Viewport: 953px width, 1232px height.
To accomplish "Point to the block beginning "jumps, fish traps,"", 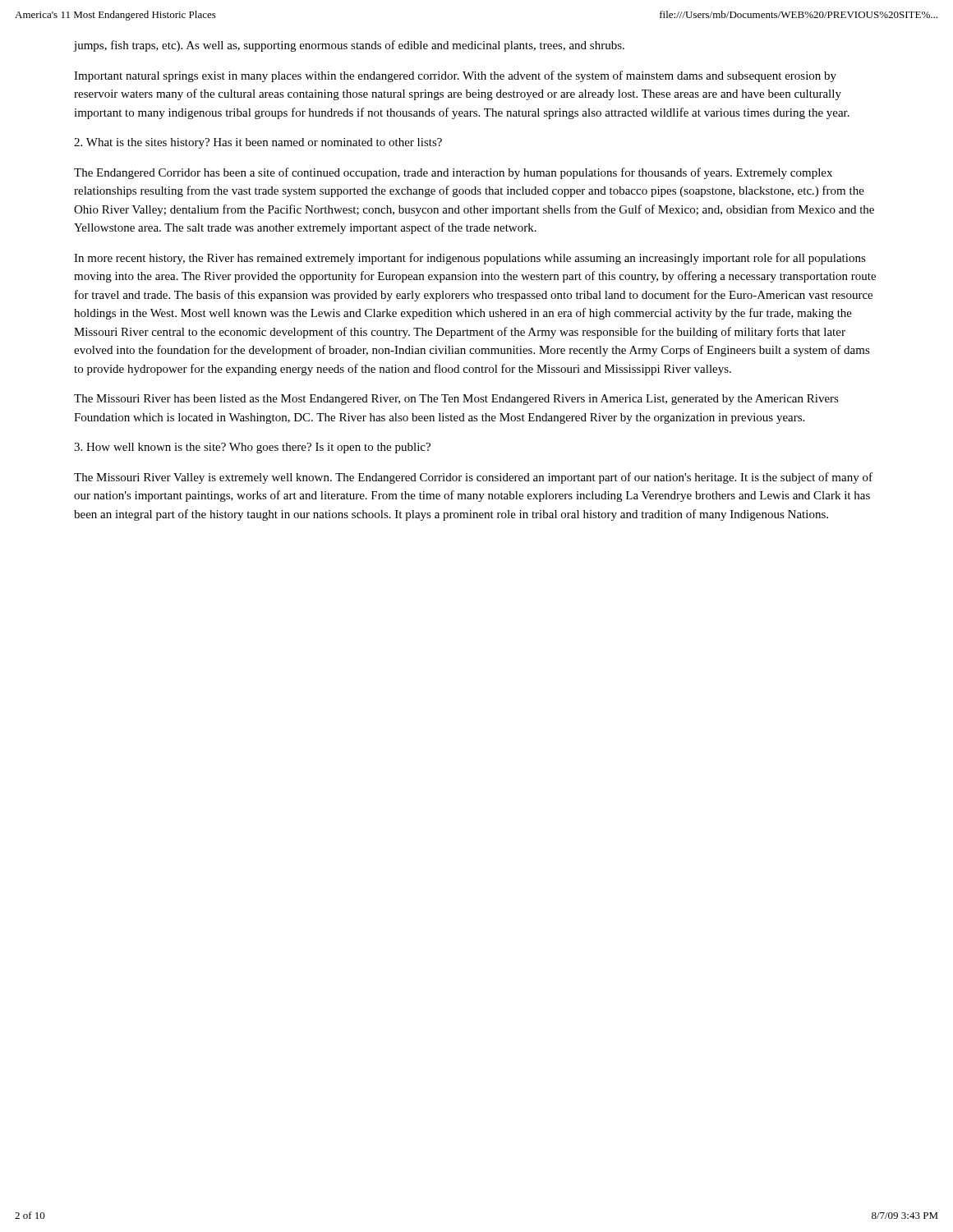I will (349, 45).
